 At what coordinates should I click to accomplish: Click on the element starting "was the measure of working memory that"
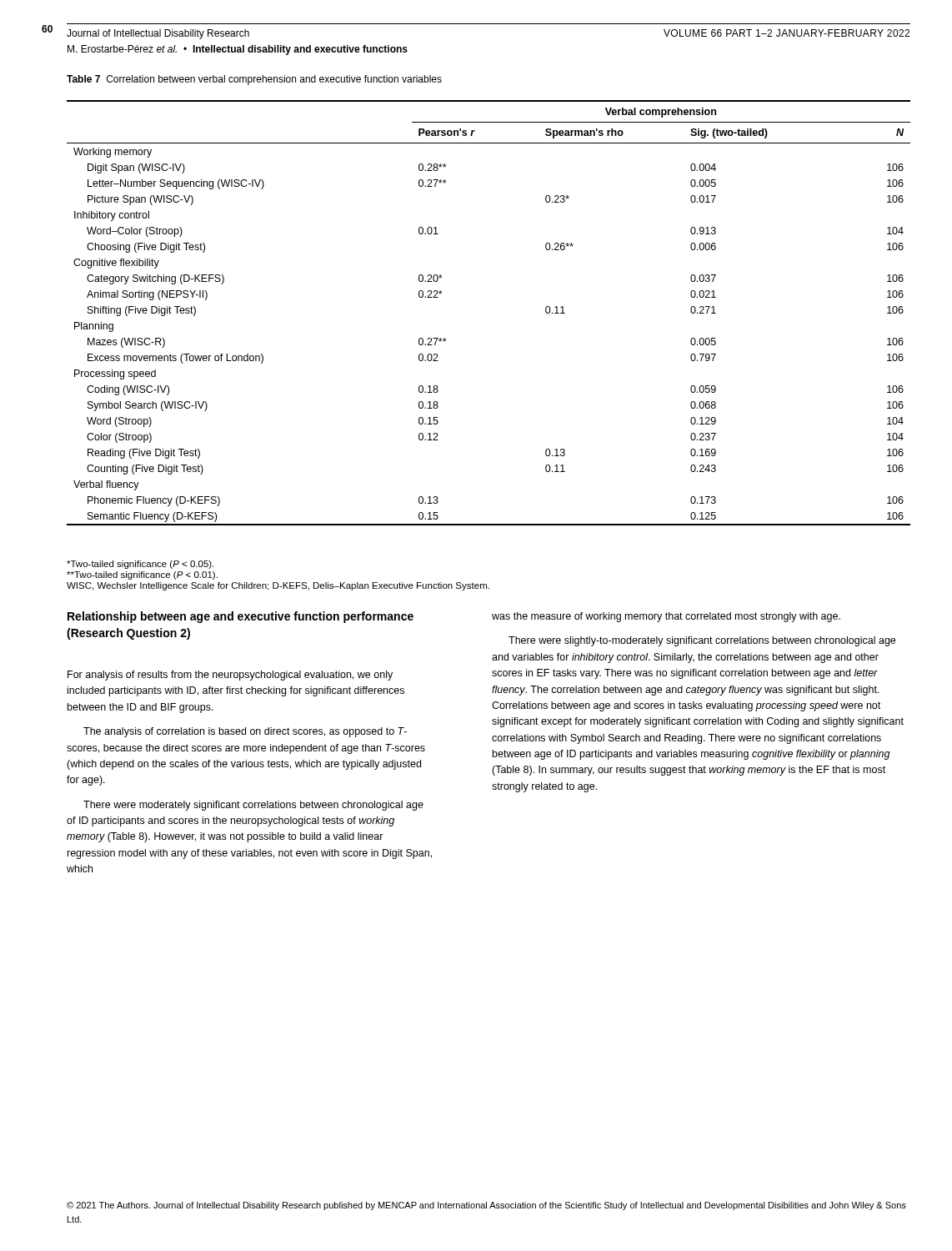pyautogui.click(x=701, y=702)
